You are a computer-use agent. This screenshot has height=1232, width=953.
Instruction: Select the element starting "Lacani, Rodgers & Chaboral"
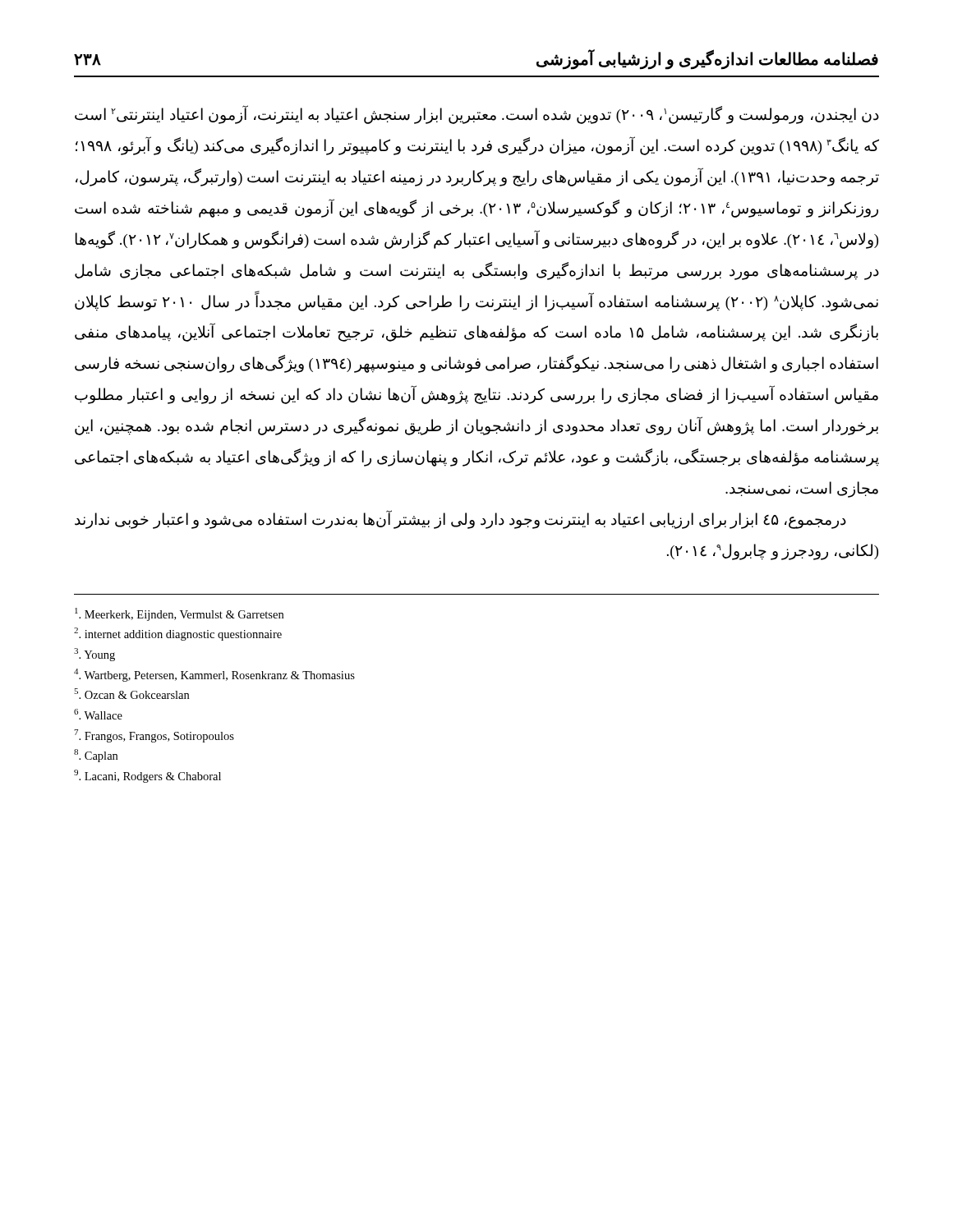[x=148, y=775]
